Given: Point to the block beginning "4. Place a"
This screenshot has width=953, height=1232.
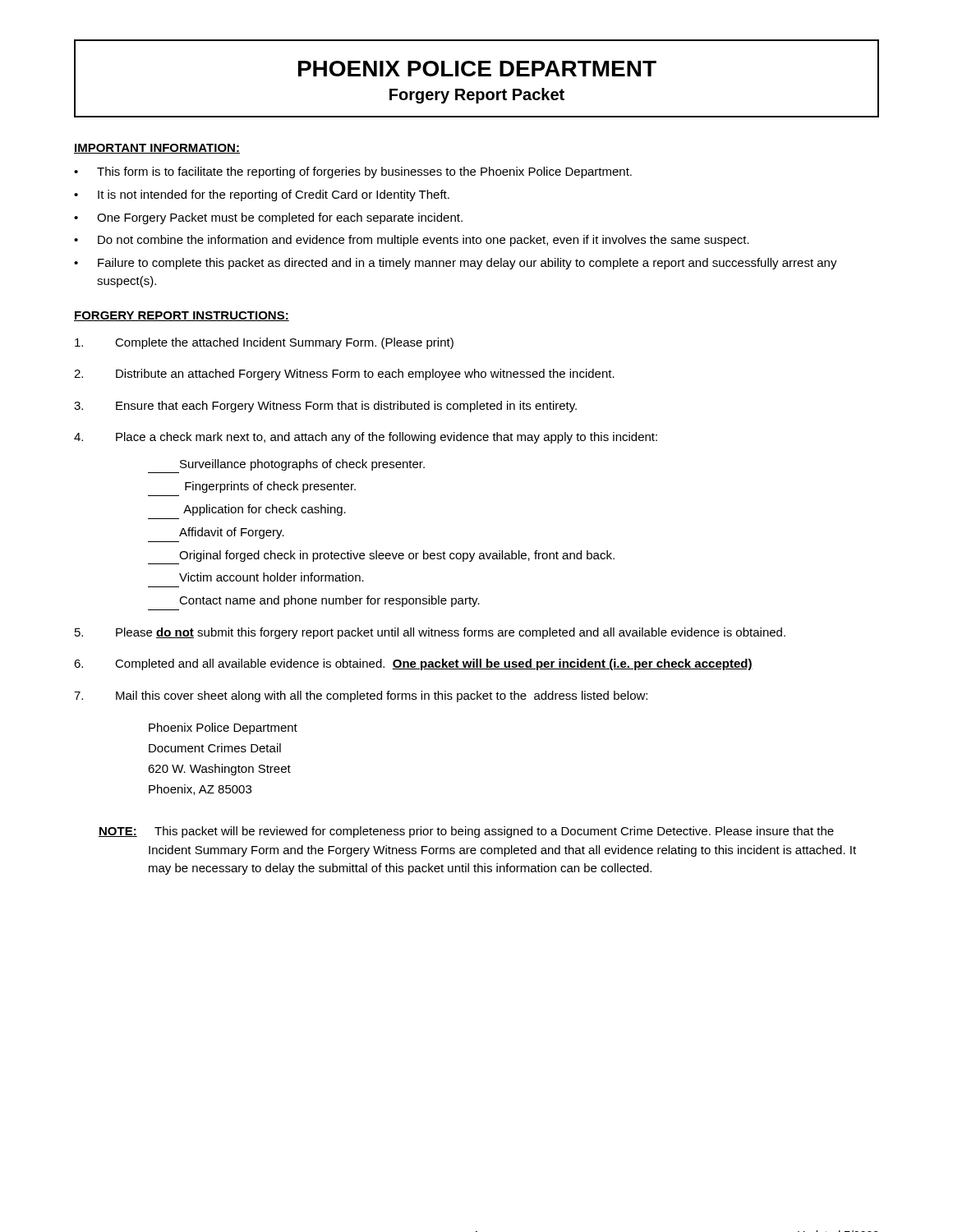Looking at the screenshot, I should pyautogui.click(x=366, y=437).
